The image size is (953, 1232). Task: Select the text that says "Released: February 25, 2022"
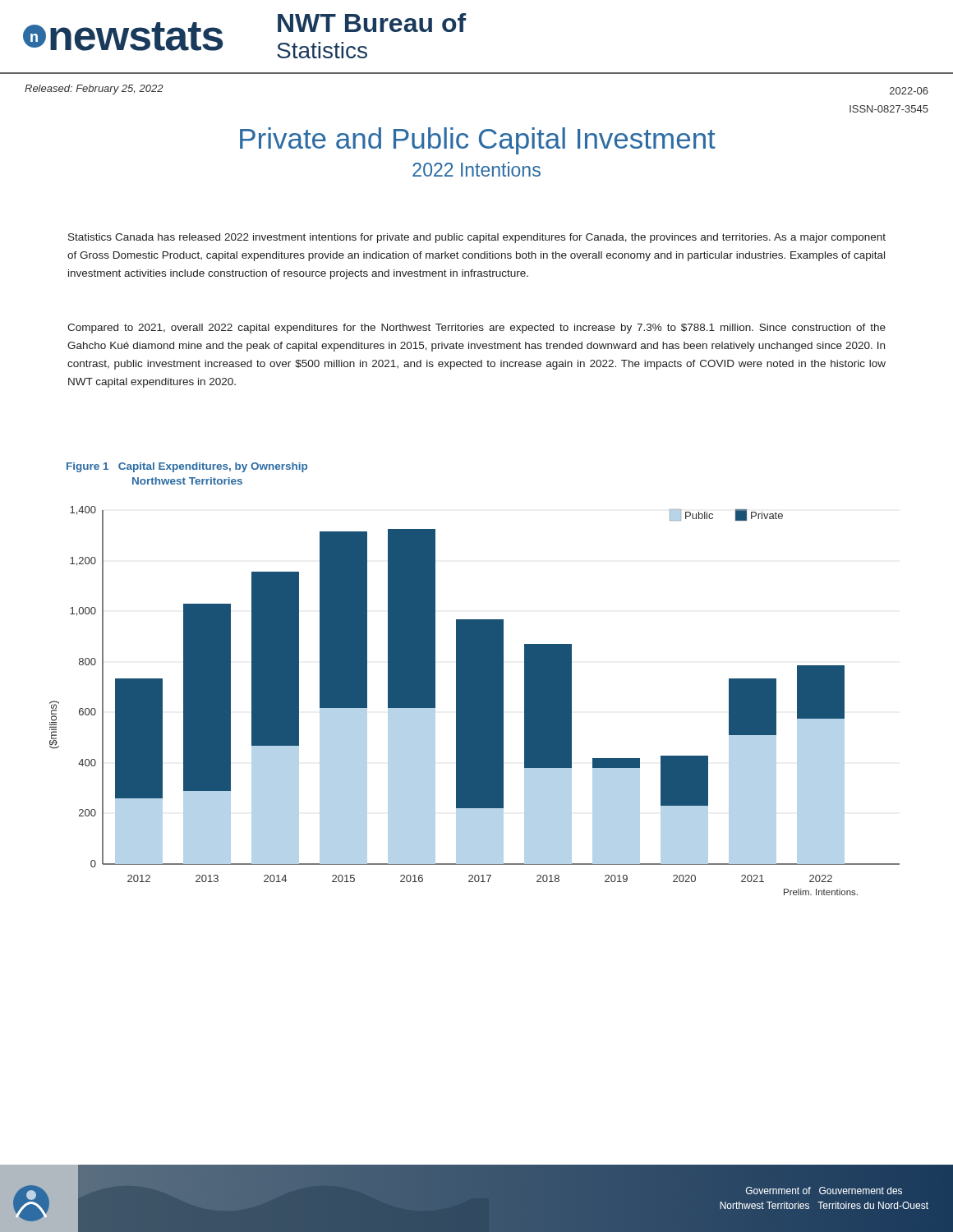point(94,88)
